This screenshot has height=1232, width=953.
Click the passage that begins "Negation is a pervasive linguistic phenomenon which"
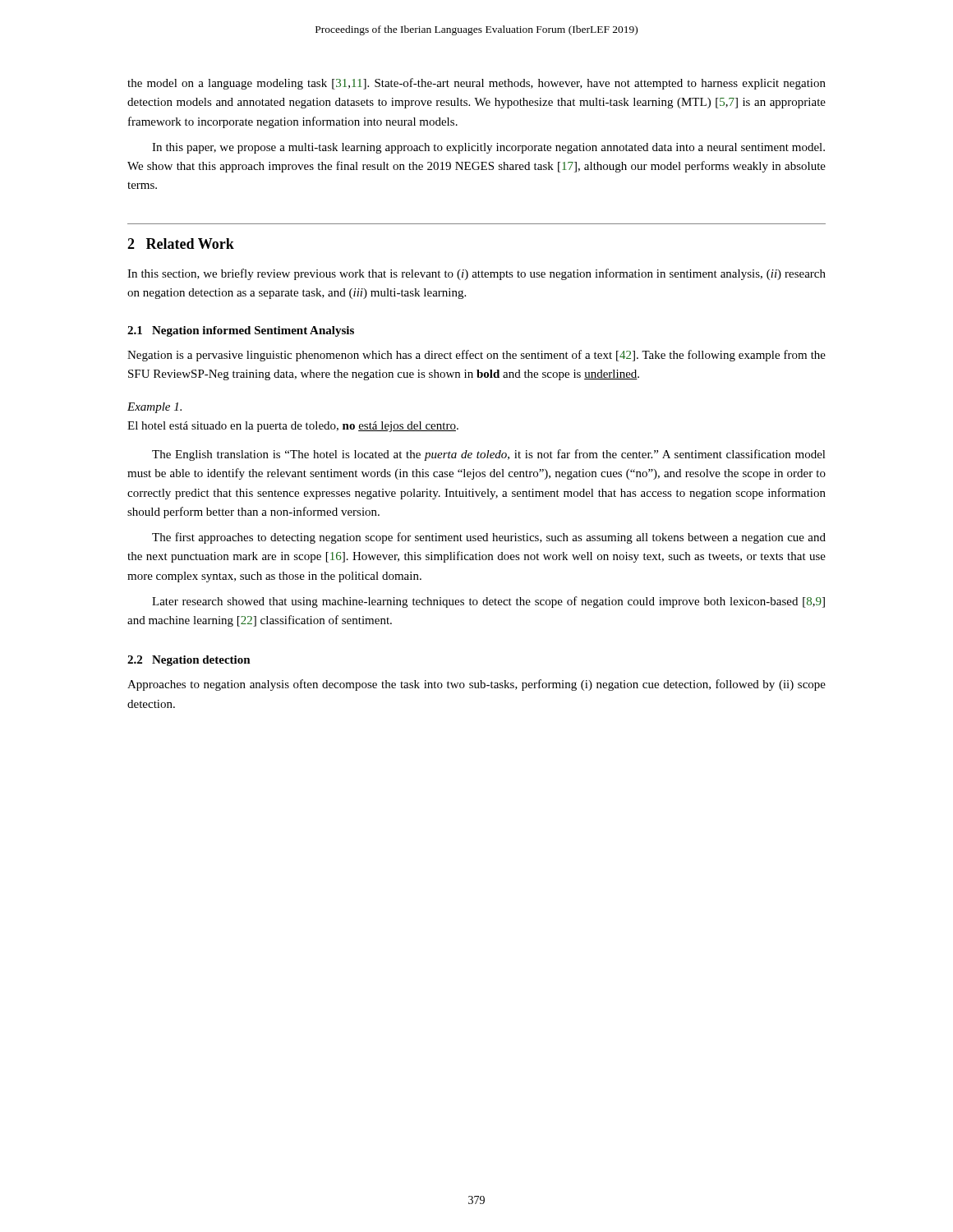[476, 364]
